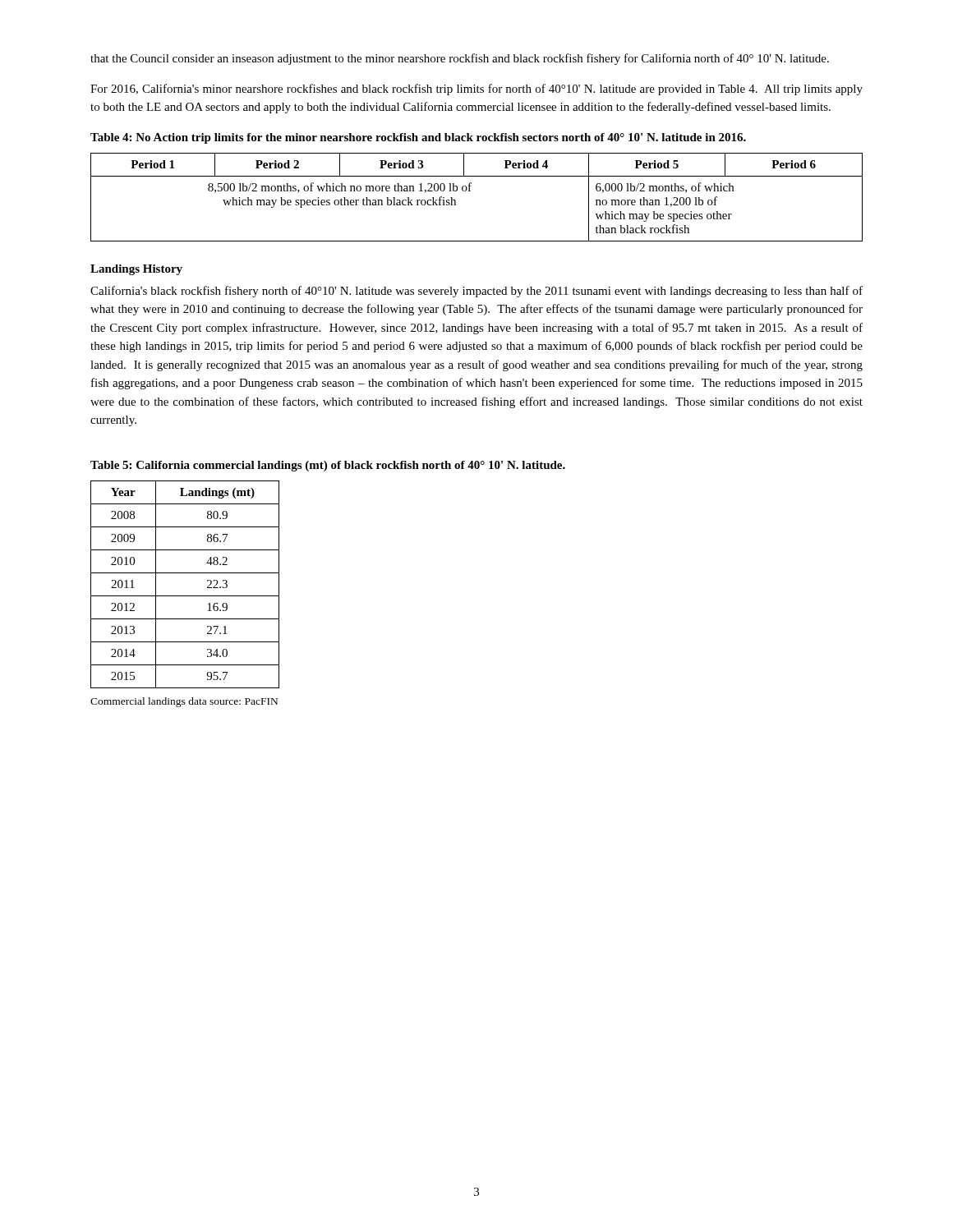
Task: Click on the caption that reads "Table 4: No Action trip limits for"
Action: coord(418,137)
